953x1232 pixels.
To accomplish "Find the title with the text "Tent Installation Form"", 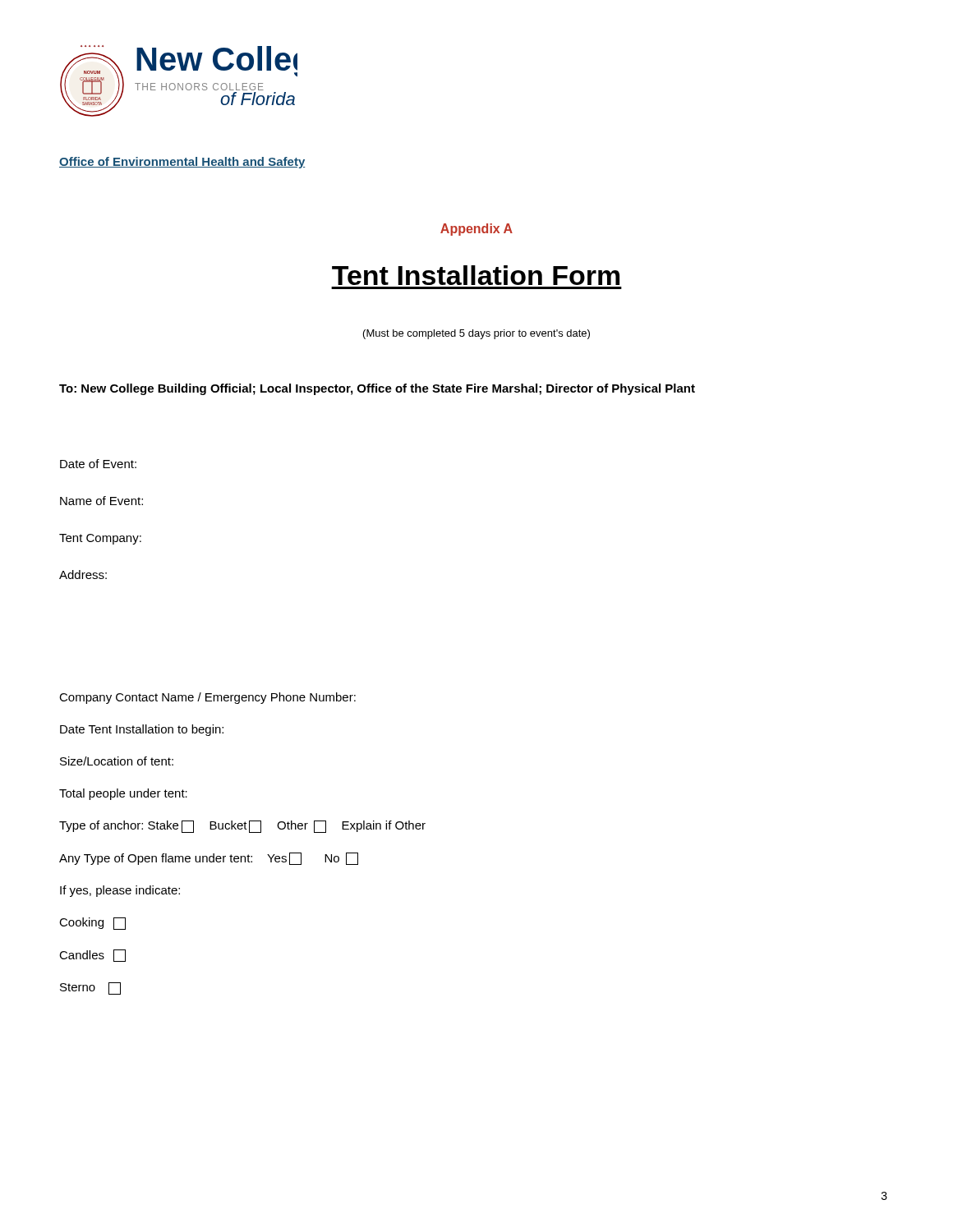I will (x=476, y=276).
